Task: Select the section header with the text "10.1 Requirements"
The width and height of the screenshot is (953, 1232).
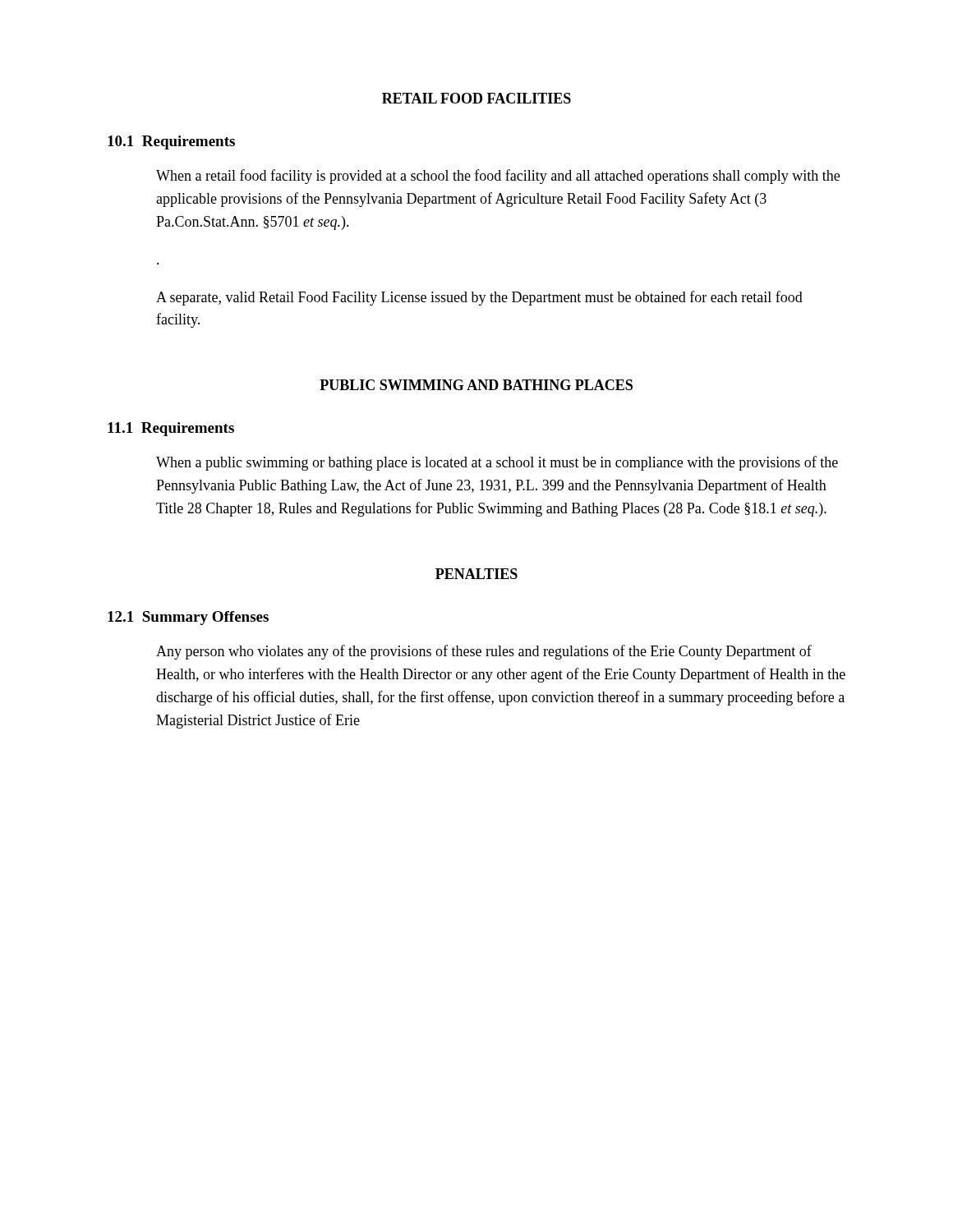Action: pyautogui.click(x=171, y=141)
